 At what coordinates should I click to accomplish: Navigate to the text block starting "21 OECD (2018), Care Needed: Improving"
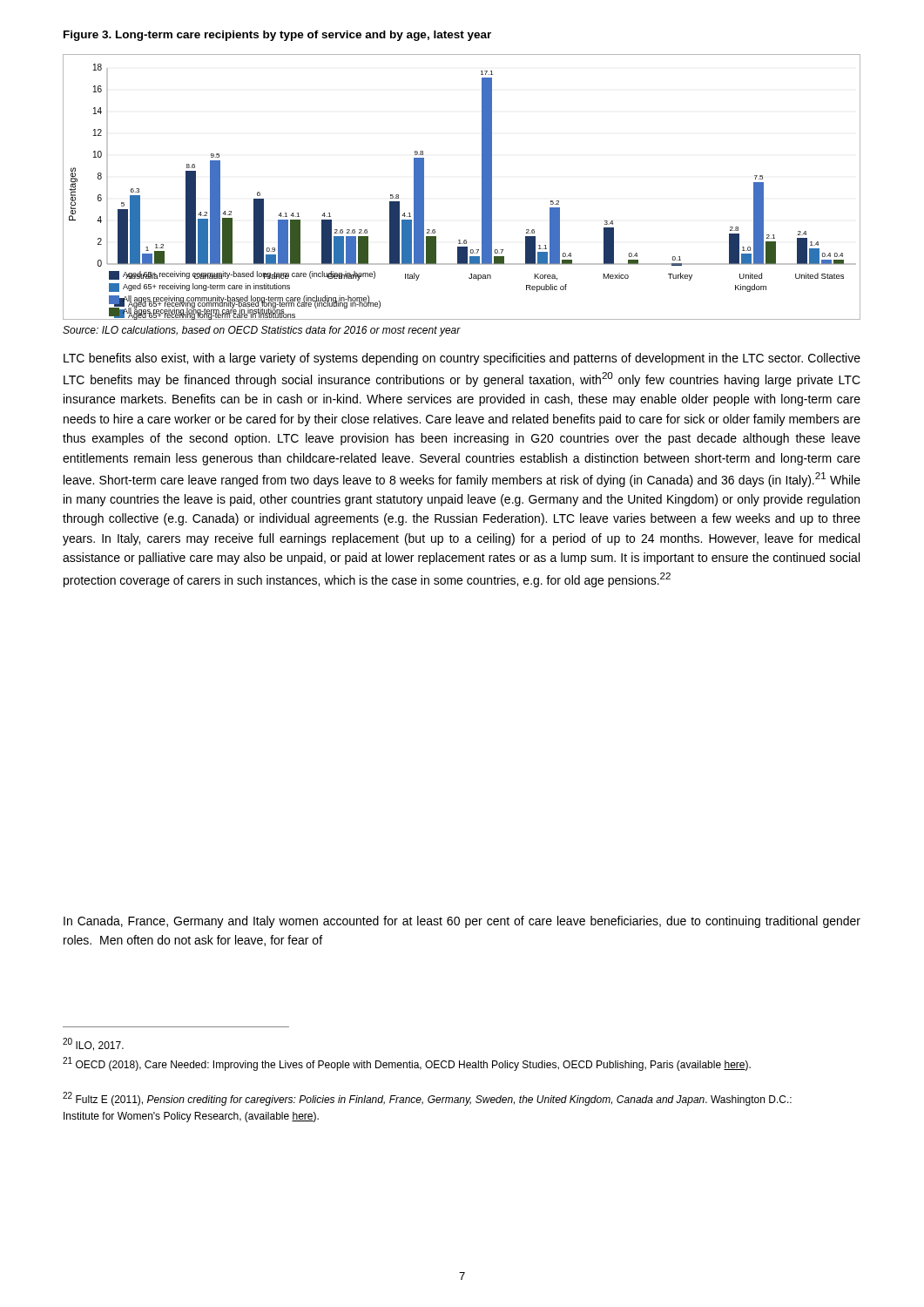(407, 1063)
